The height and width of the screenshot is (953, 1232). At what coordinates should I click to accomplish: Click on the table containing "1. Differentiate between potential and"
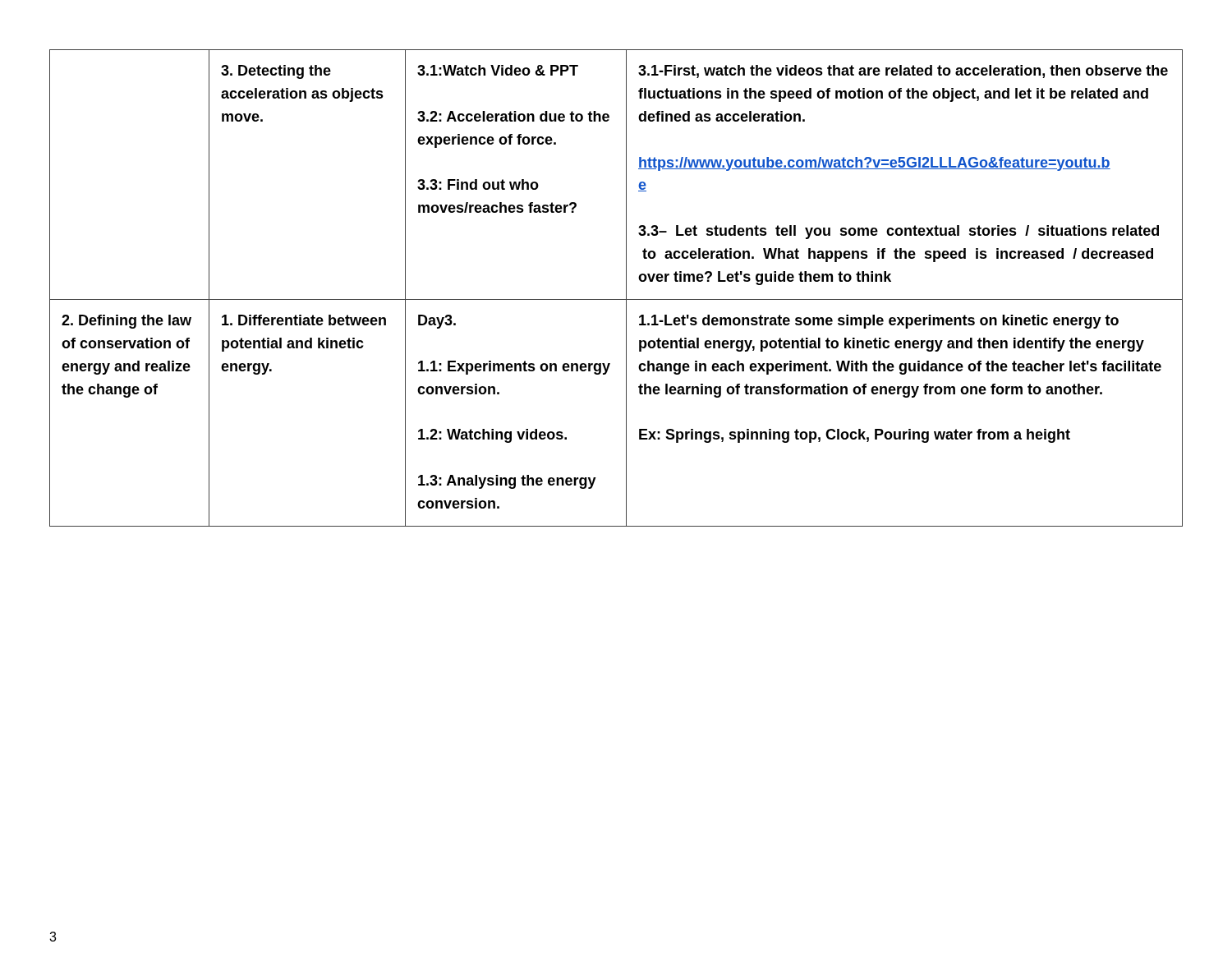pyautogui.click(x=616, y=288)
